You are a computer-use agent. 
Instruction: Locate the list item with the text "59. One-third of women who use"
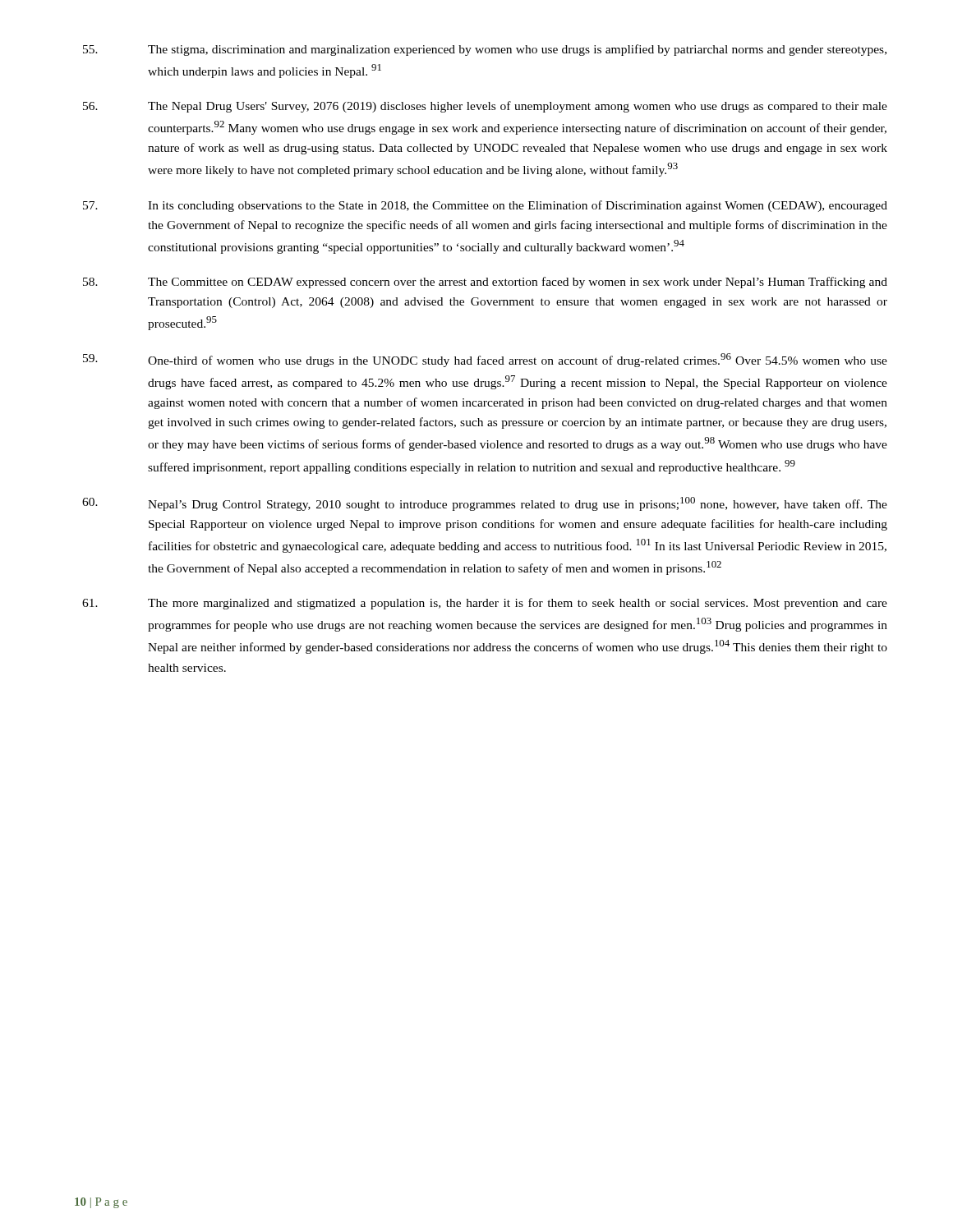[481, 413]
